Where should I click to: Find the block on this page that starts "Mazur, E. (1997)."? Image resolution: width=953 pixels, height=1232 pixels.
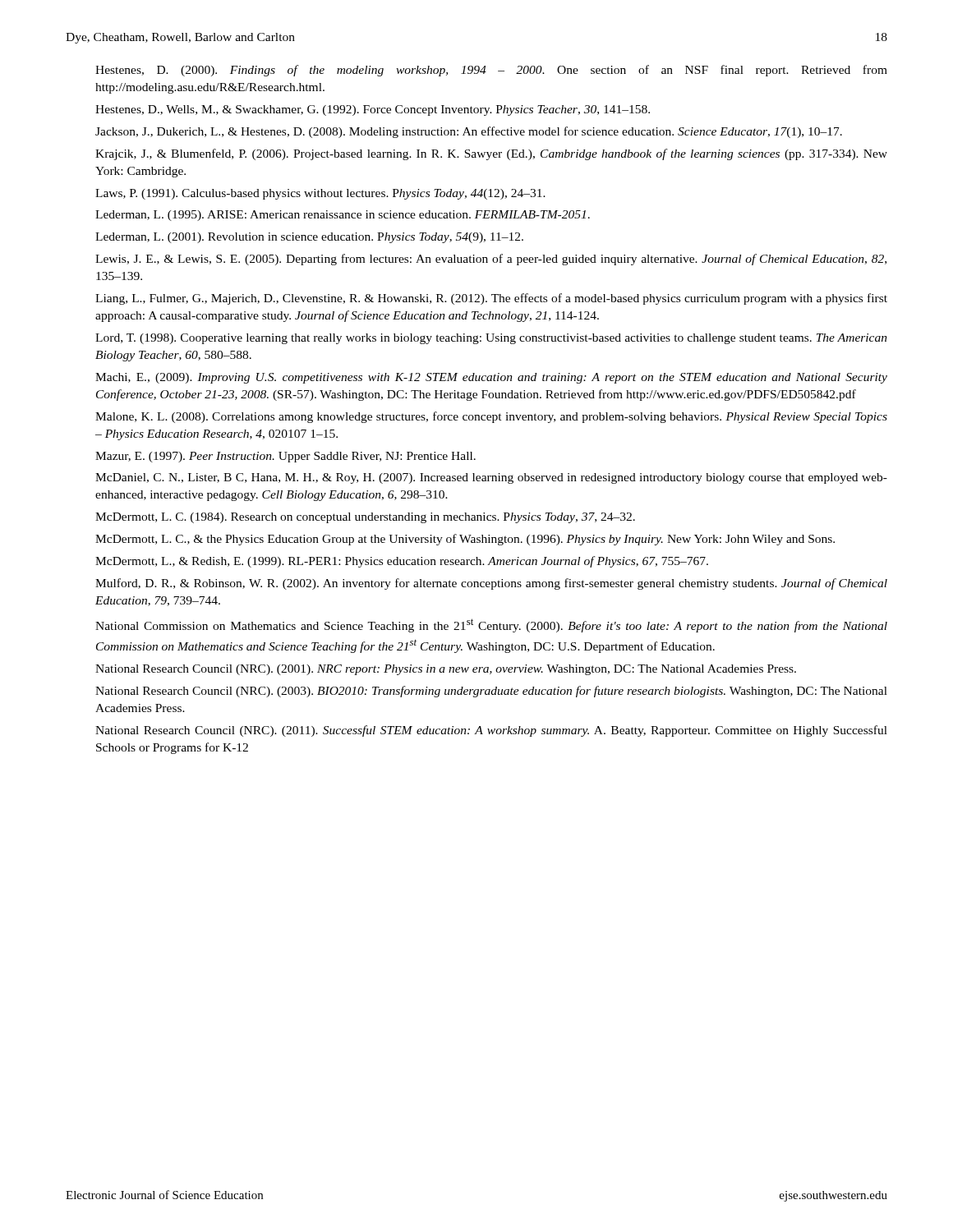[x=476, y=456]
